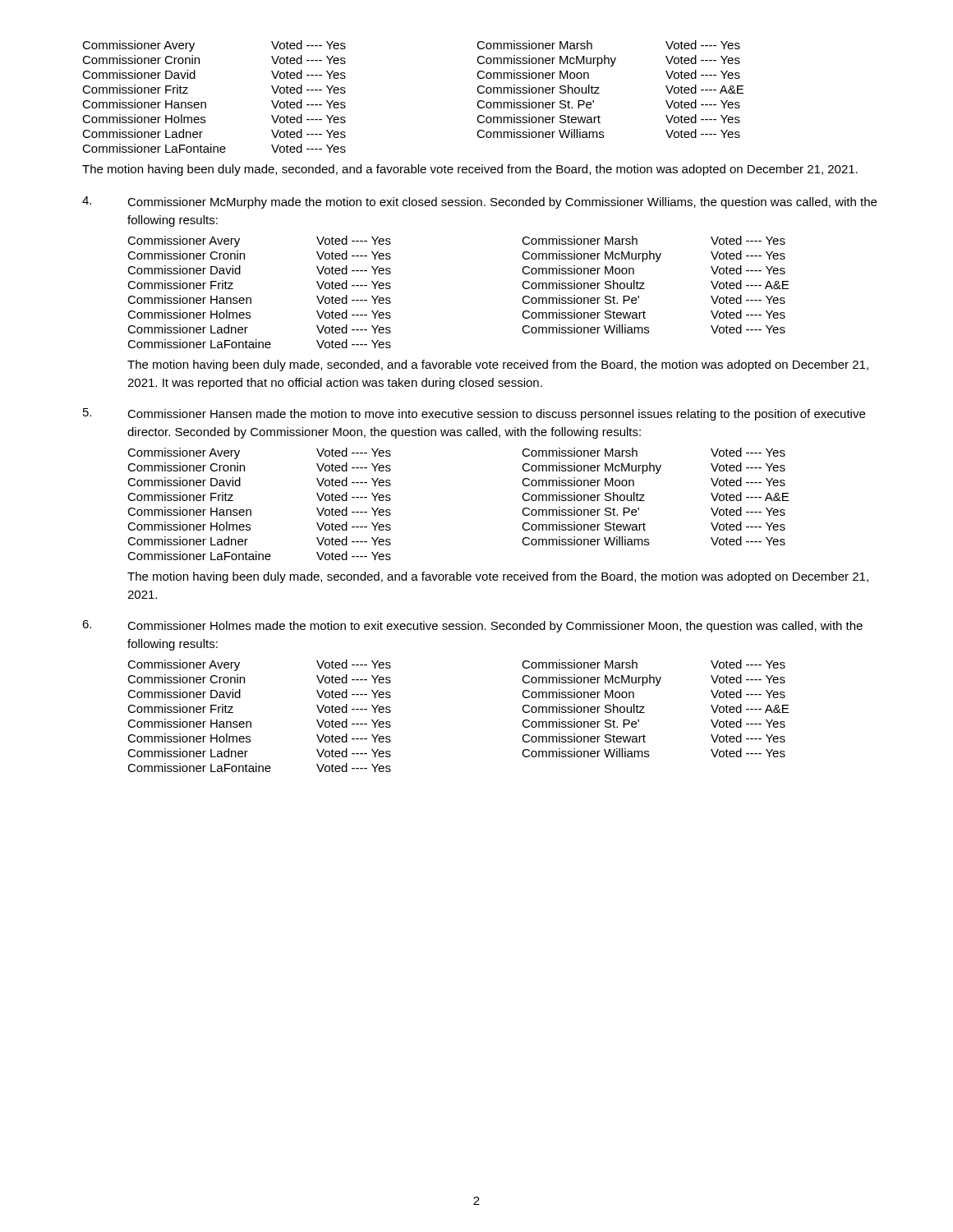Point to the block beginning "Commissioner AveryVoted ---- Yes Commissioner MarshVoted ----"
Viewport: 953px width, 1232px height.
coord(485,97)
